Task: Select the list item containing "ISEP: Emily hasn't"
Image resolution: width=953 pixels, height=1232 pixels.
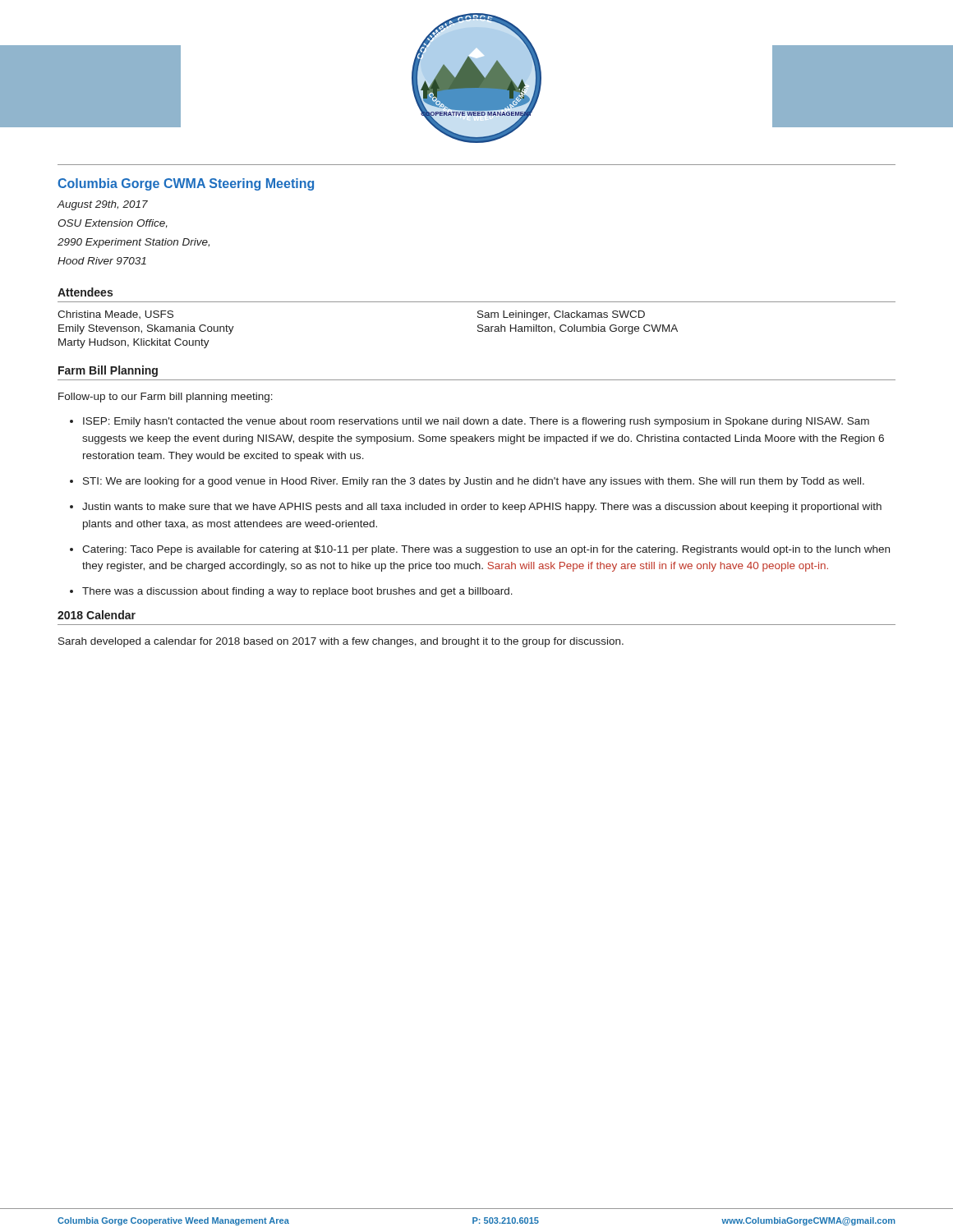Action: pos(483,438)
